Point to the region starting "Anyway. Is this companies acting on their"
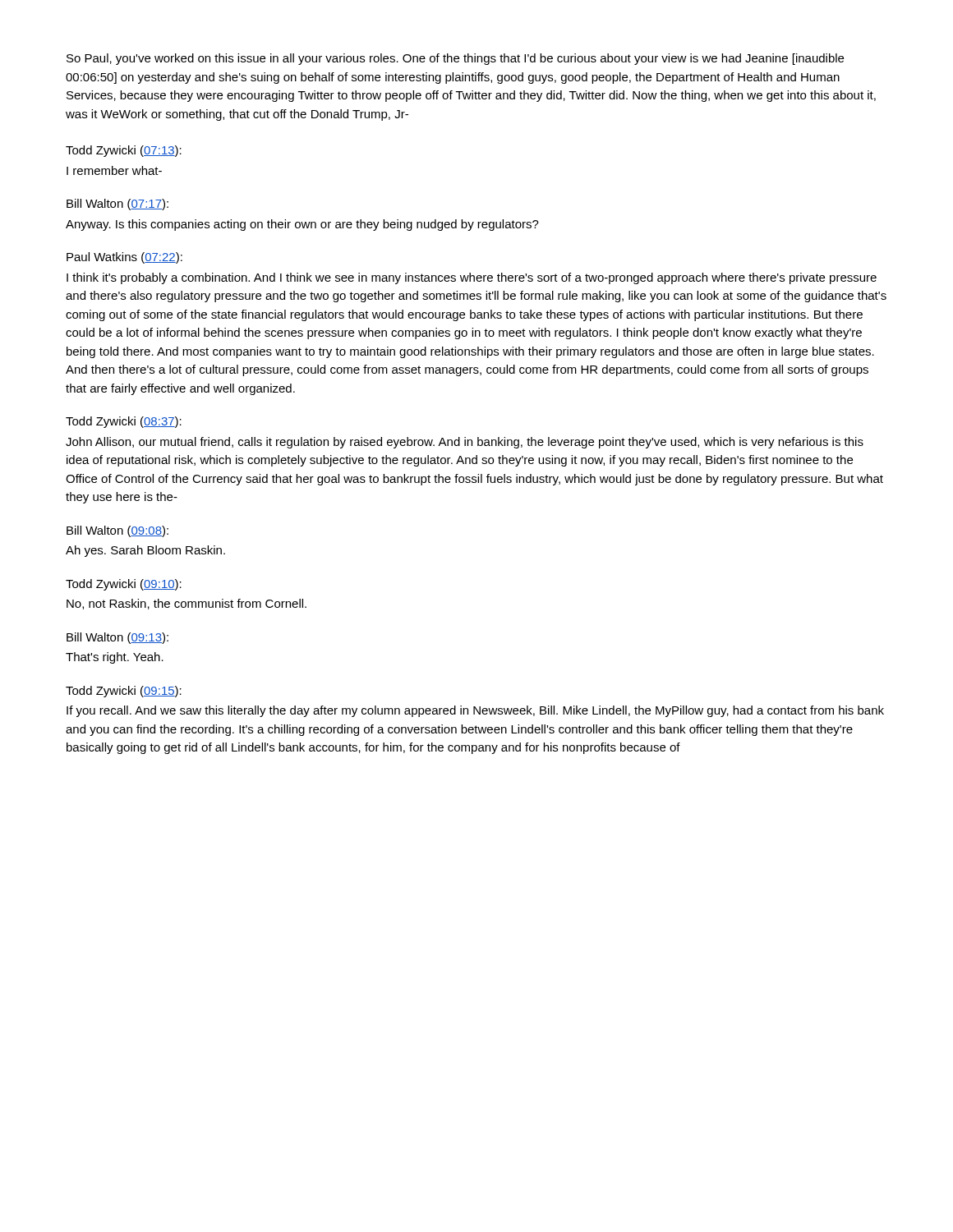The image size is (953, 1232). pyautogui.click(x=302, y=223)
